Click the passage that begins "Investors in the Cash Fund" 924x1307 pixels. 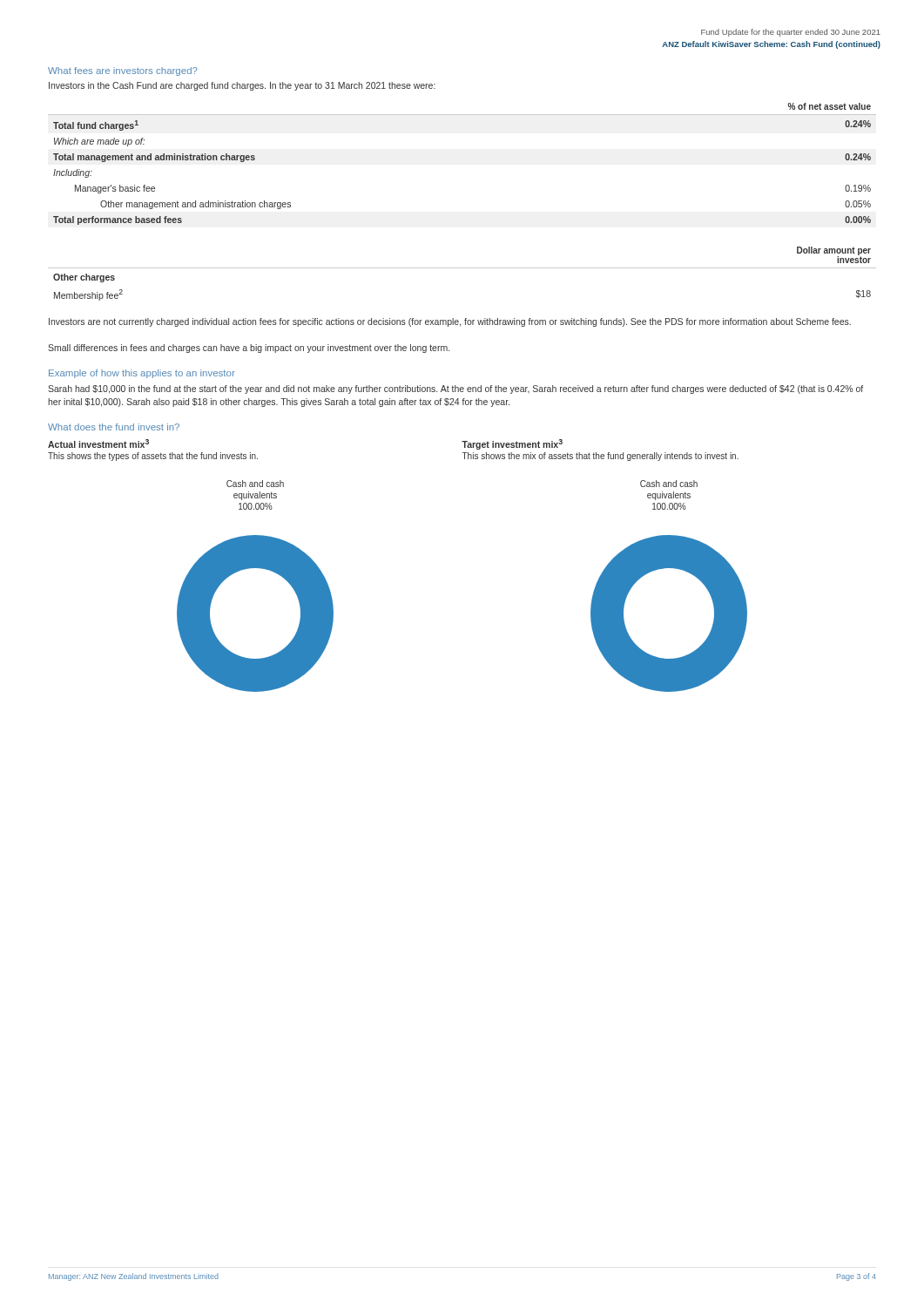242,85
